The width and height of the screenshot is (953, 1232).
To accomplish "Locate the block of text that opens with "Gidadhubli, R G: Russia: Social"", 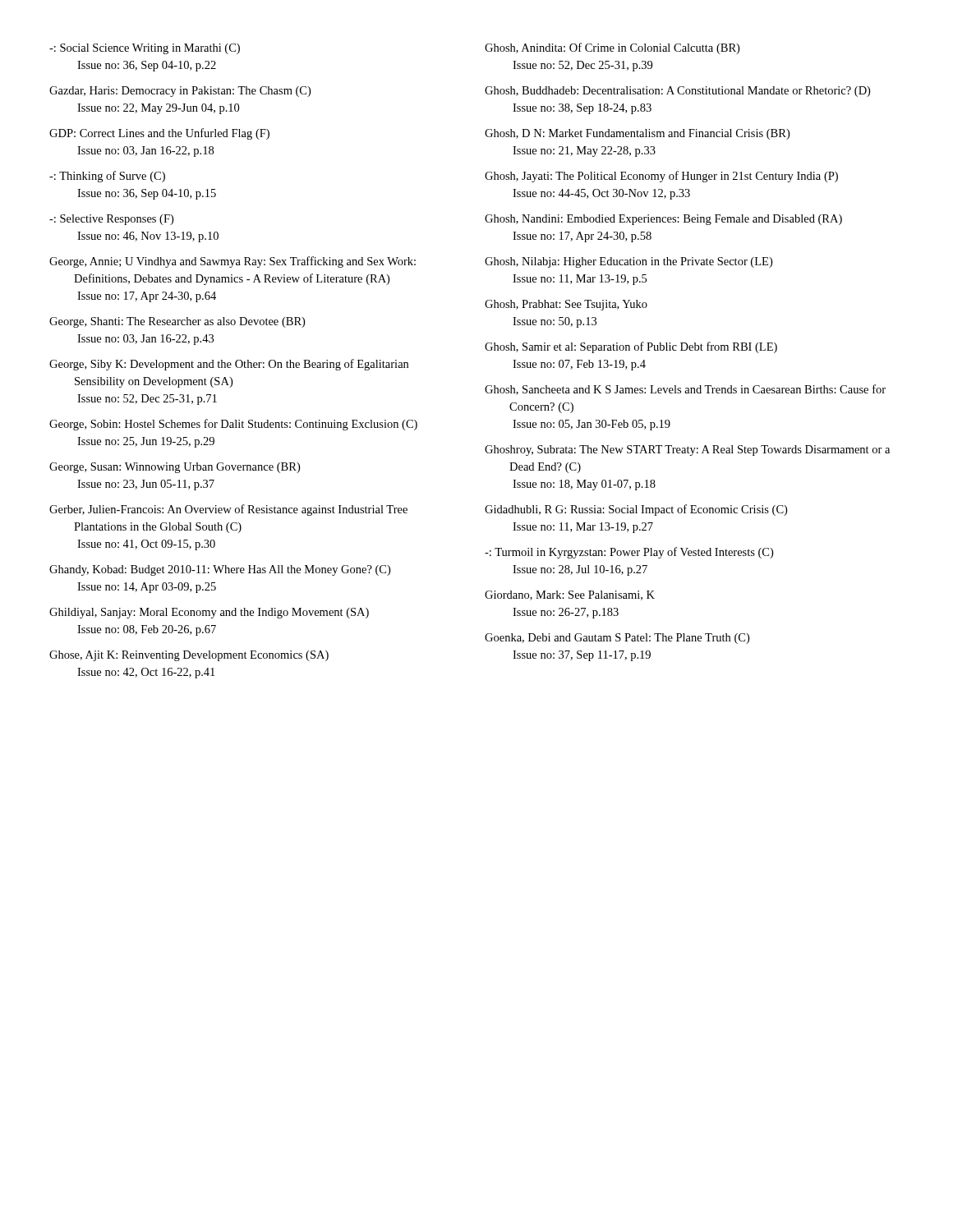I will tap(694, 519).
